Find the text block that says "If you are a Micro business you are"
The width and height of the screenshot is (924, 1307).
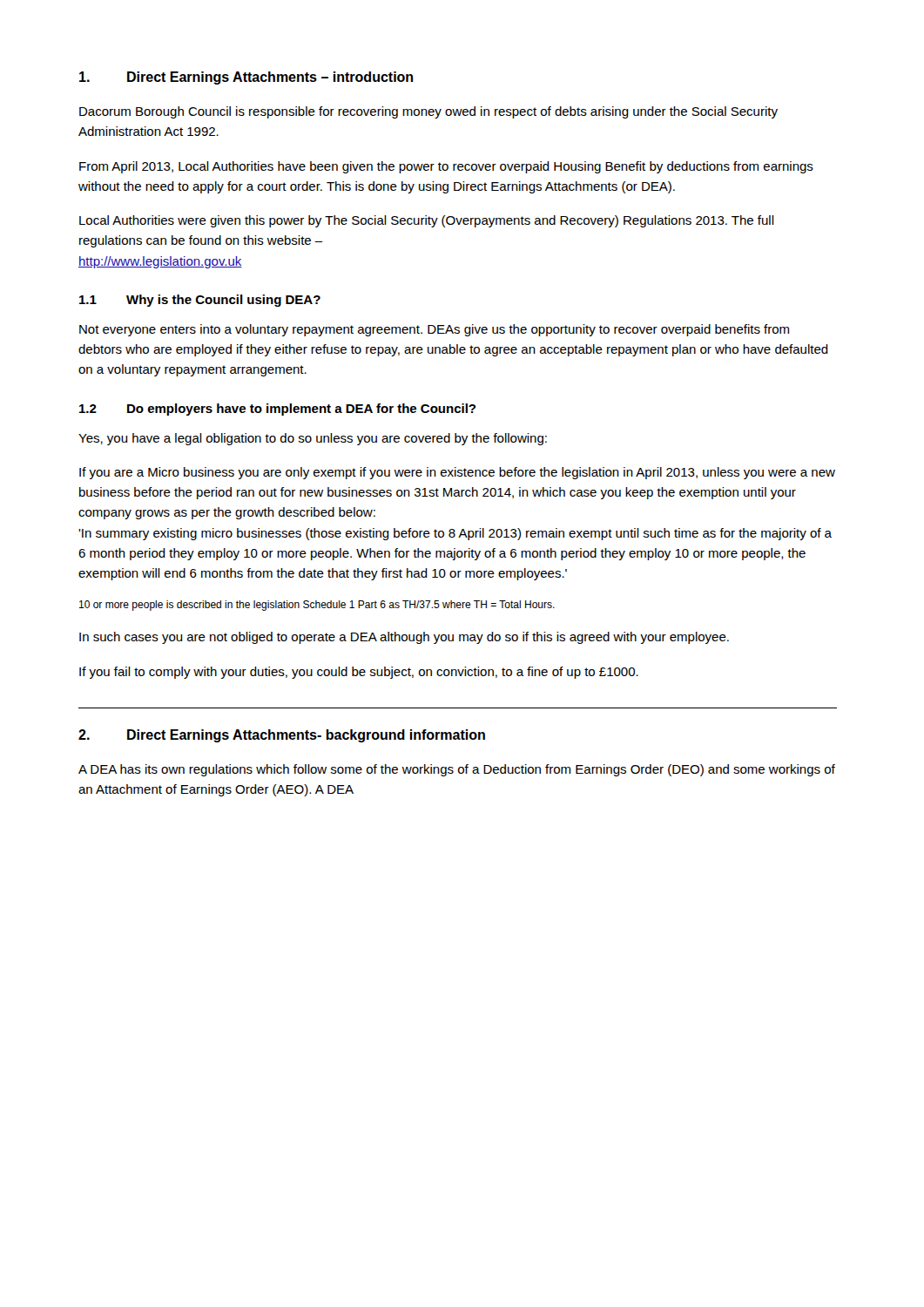pos(457,522)
